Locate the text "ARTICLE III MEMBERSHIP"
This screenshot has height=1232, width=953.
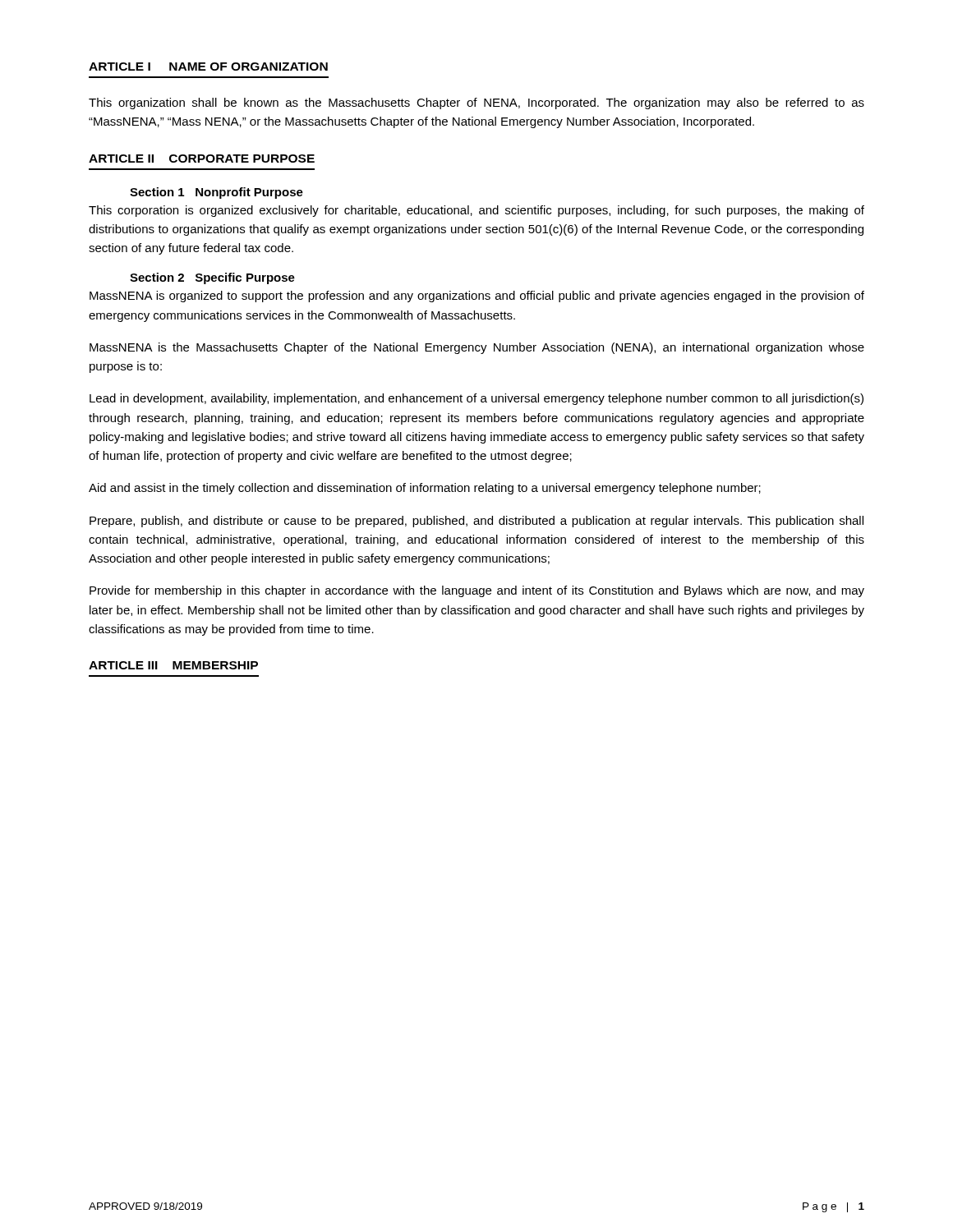[x=174, y=665]
